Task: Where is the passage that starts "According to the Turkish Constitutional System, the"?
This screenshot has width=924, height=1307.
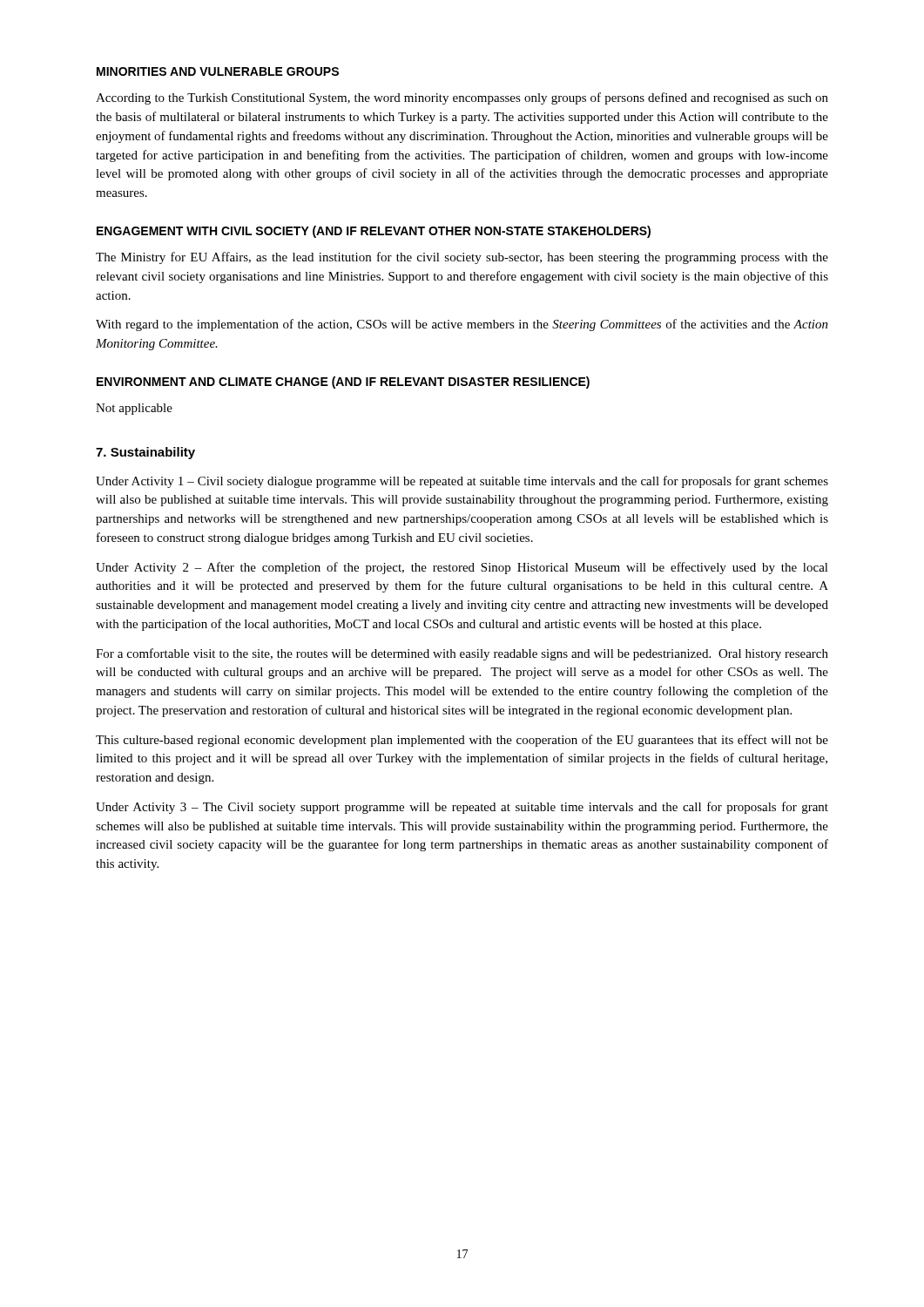Action: pyautogui.click(x=462, y=145)
